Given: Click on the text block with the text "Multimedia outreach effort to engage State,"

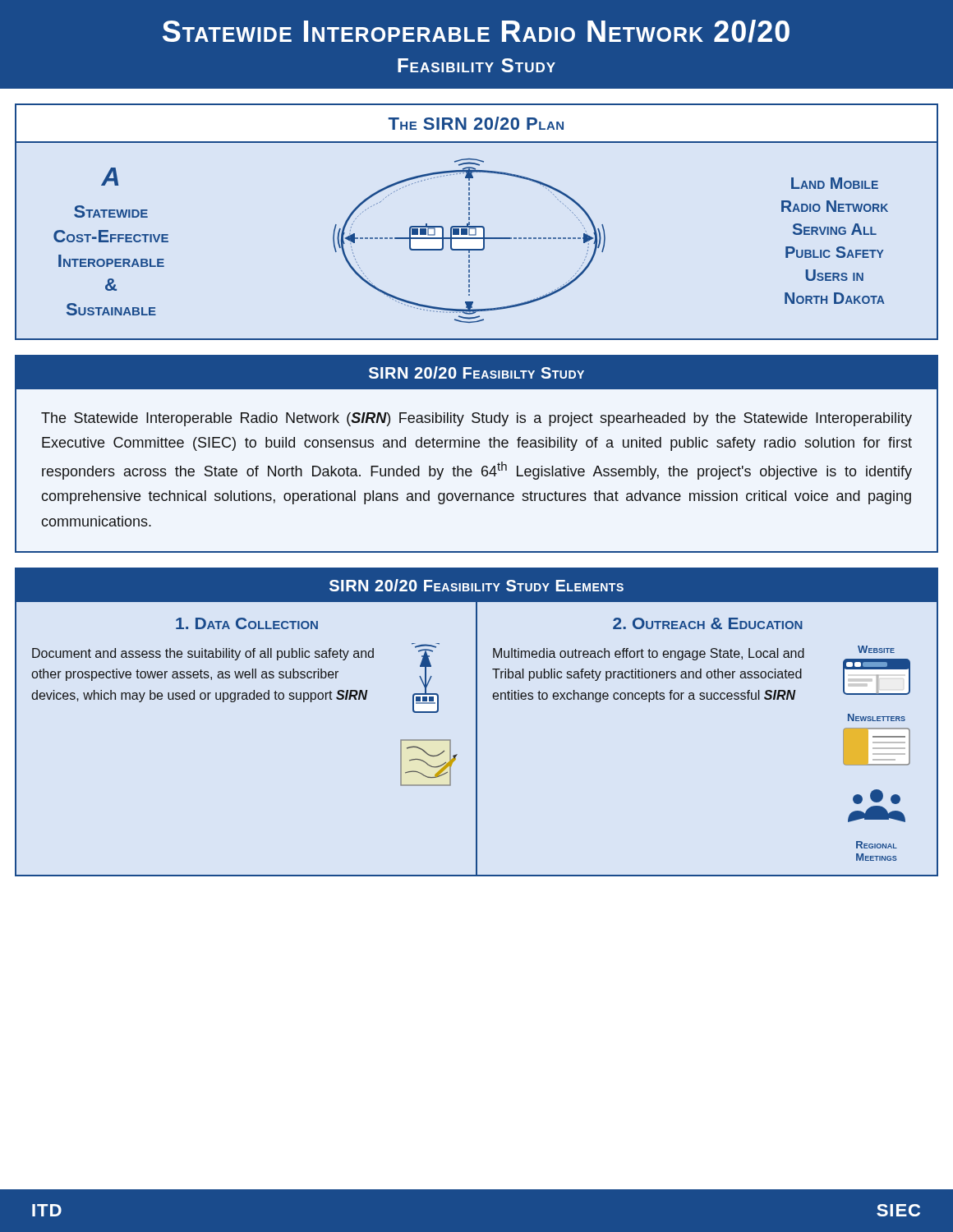Looking at the screenshot, I should (648, 674).
